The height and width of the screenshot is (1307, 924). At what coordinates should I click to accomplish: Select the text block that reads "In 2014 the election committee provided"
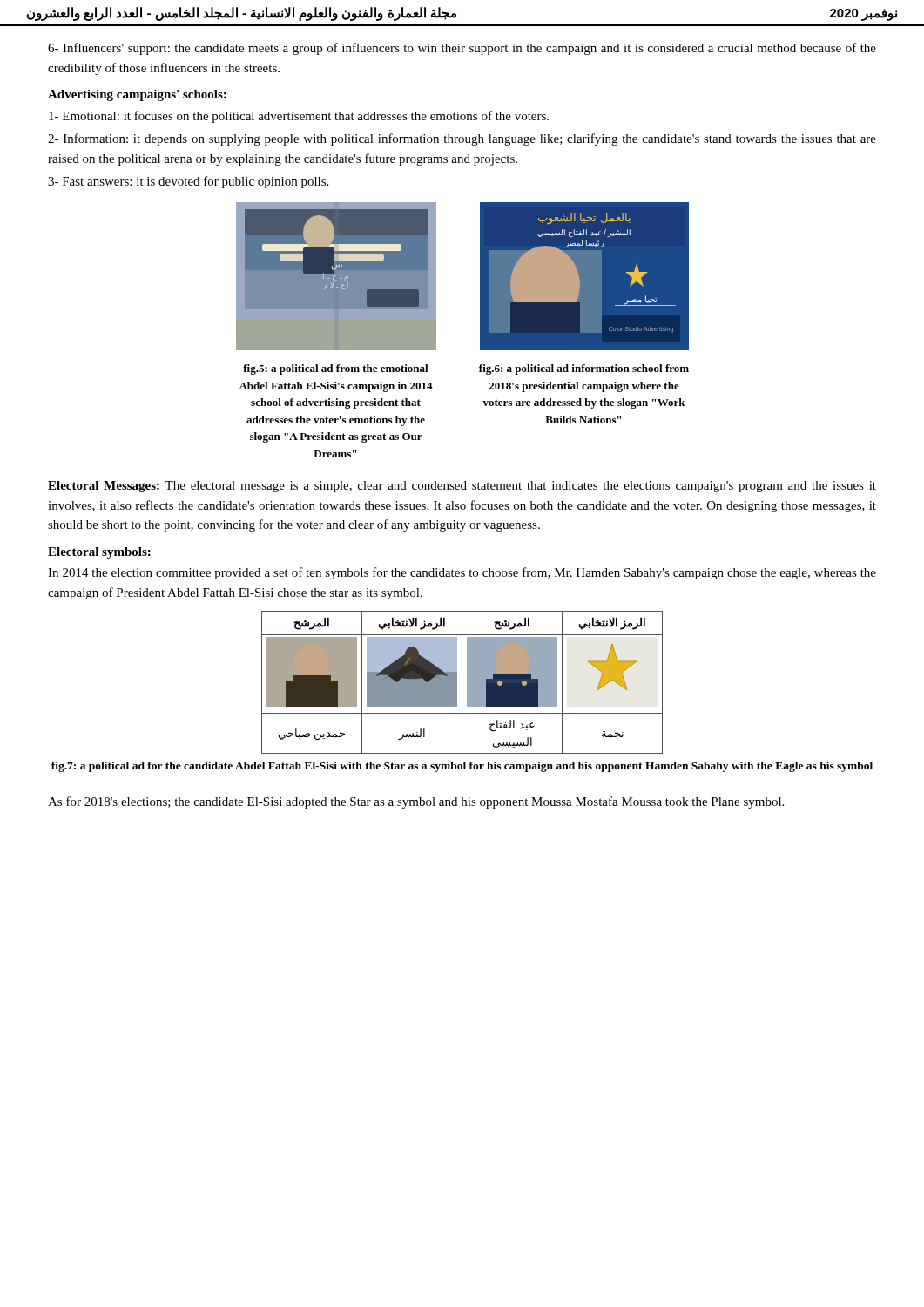pyautogui.click(x=462, y=582)
